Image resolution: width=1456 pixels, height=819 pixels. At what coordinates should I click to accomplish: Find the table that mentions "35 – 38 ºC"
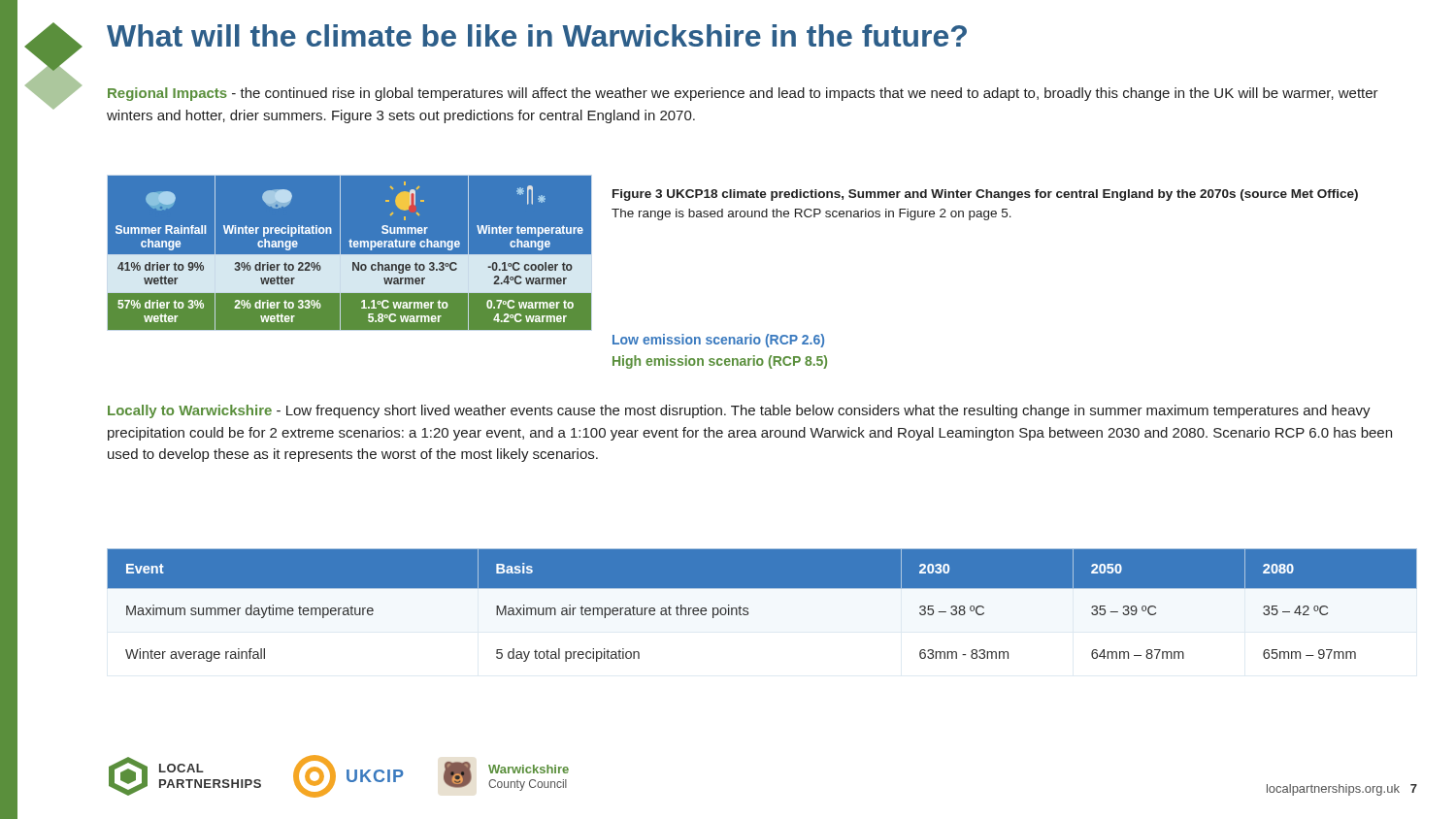point(762,612)
